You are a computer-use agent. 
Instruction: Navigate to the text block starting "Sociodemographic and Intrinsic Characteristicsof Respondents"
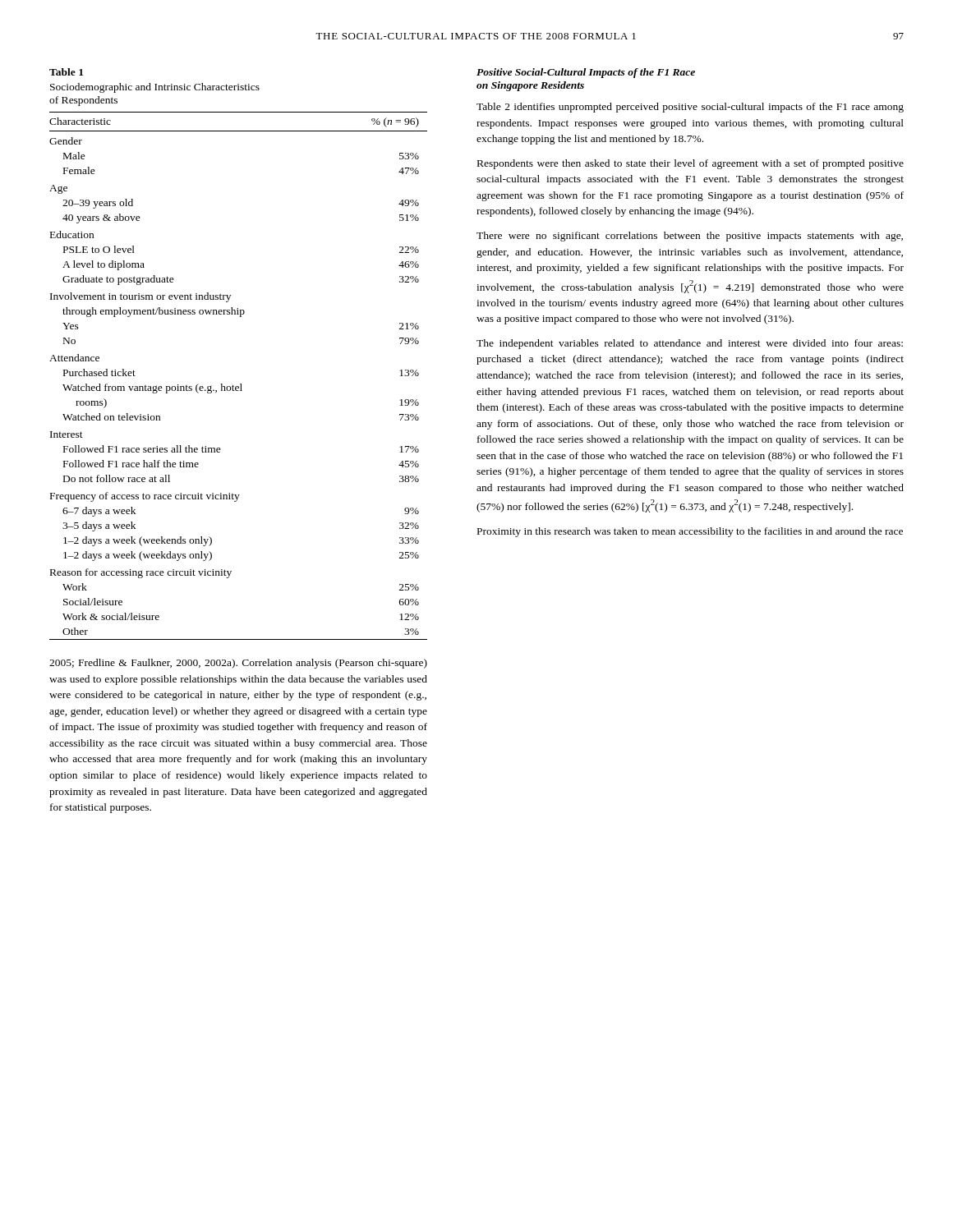(x=154, y=93)
